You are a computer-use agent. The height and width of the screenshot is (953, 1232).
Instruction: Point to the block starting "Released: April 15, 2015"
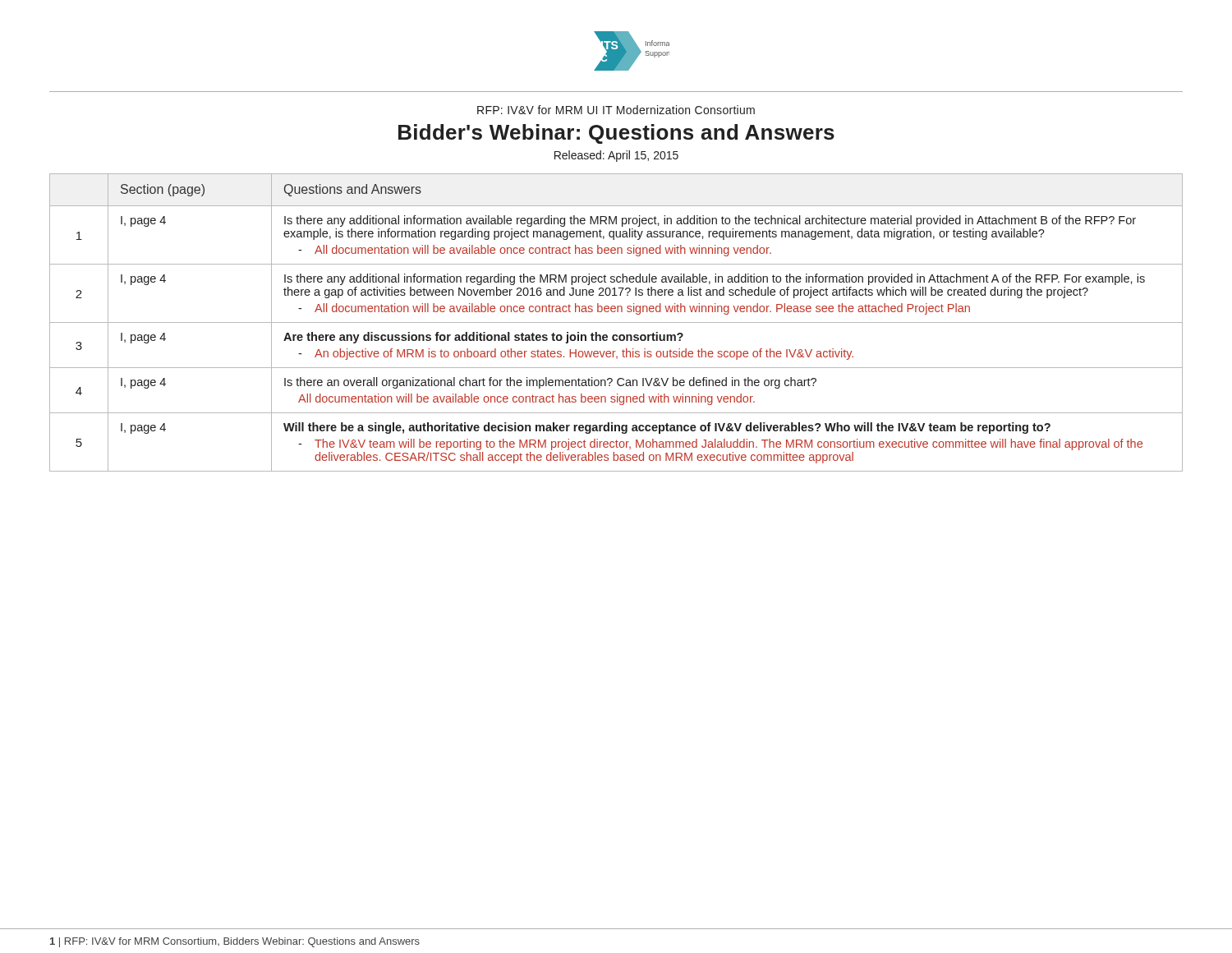coord(616,155)
